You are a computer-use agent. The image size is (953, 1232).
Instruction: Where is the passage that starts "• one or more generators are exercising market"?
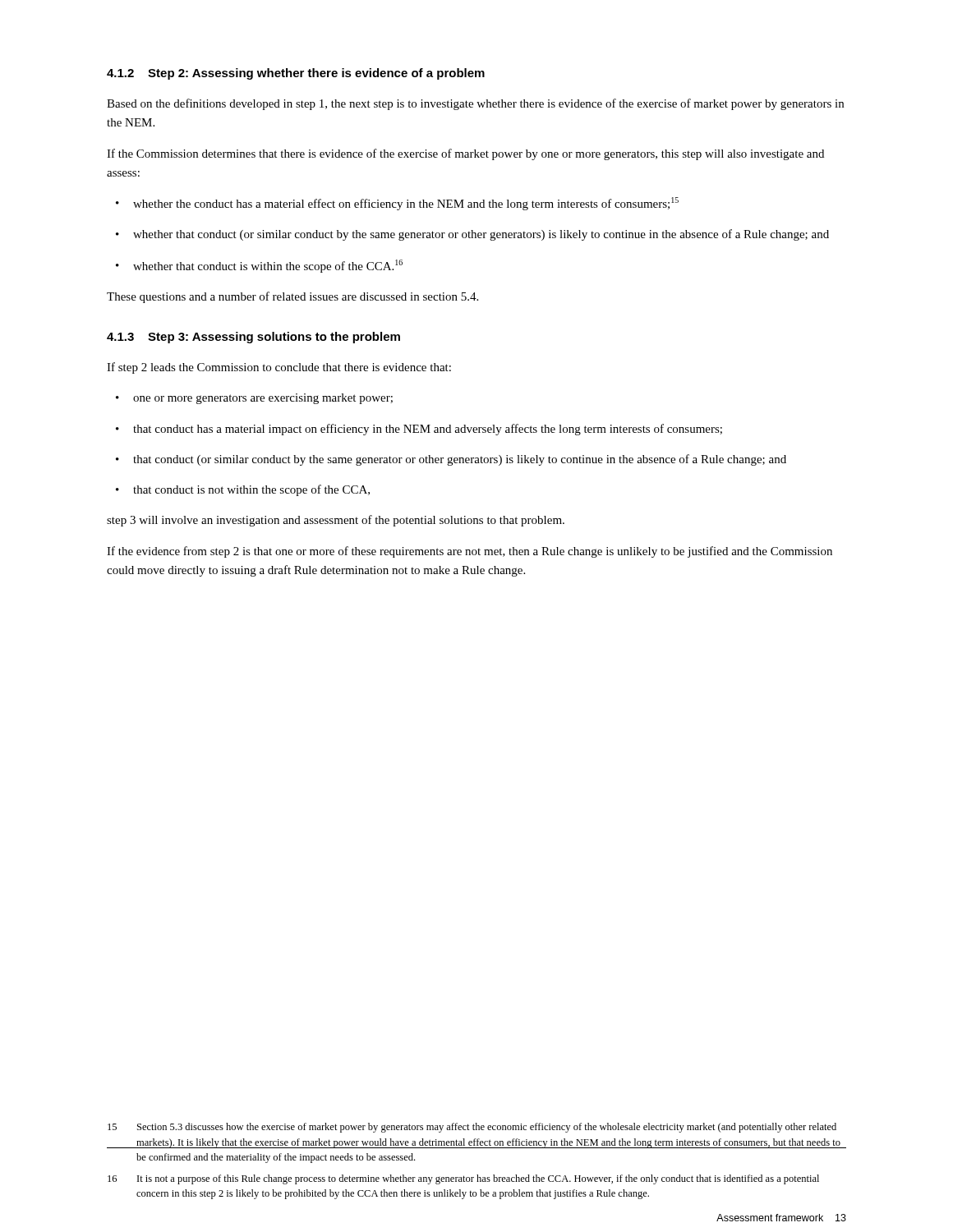254,399
